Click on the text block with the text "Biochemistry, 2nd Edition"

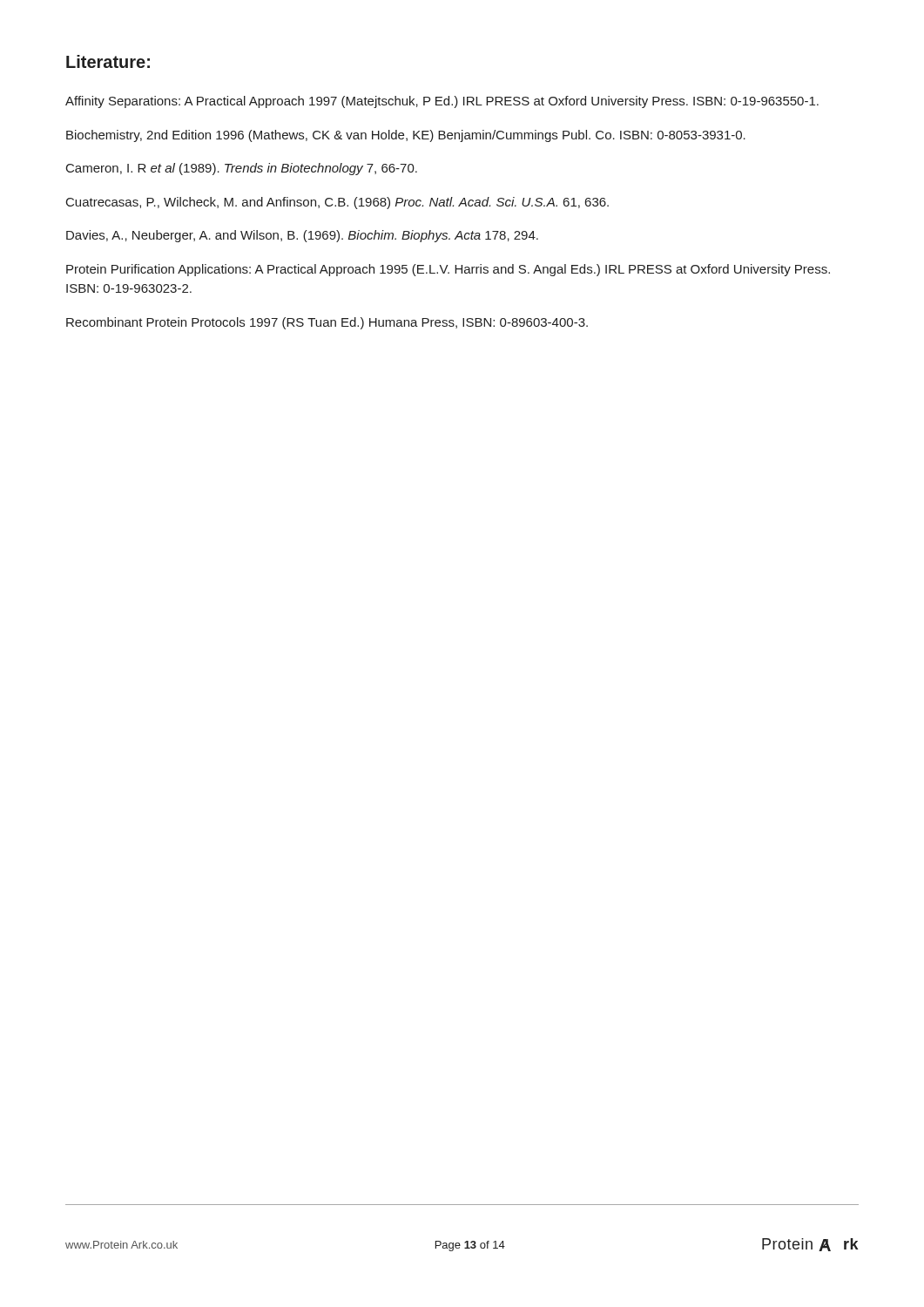[x=406, y=134]
